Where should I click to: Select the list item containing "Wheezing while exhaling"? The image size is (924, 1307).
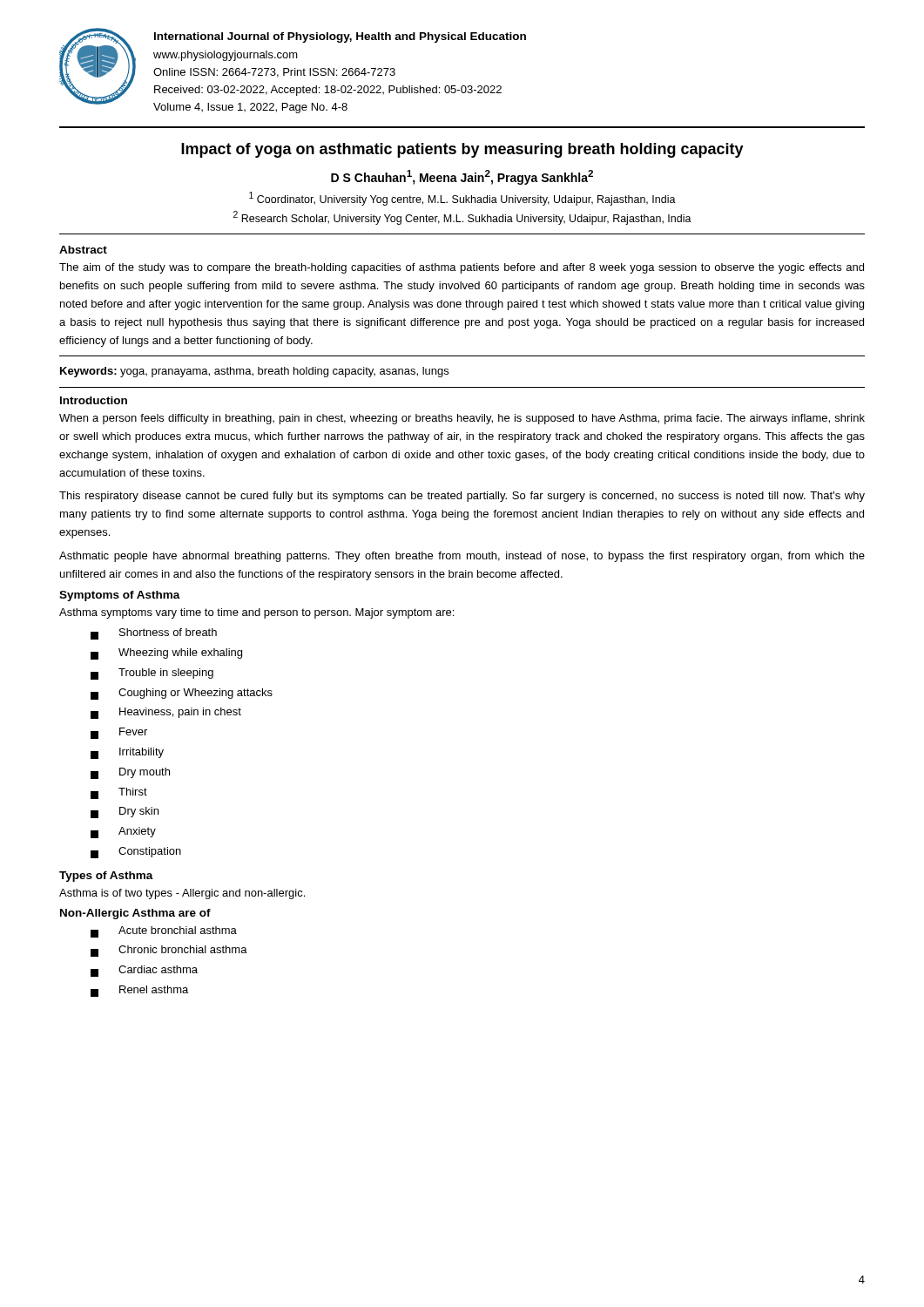pyautogui.click(x=166, y=654)
